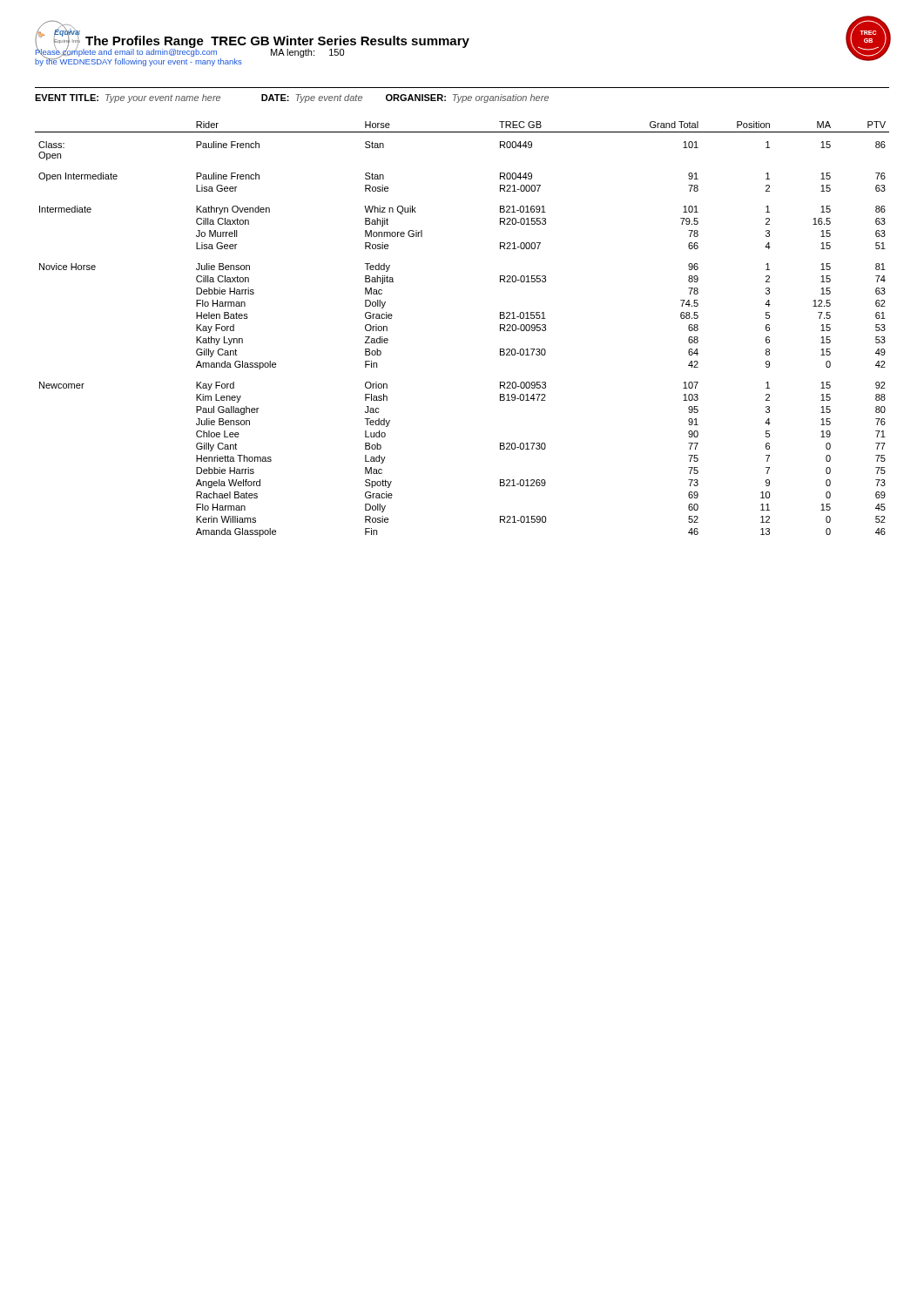Screen dimensions: 1307x924
Task: Locate the block of text that opens with "Please complete and"
Action: click(x=138, y=57)
